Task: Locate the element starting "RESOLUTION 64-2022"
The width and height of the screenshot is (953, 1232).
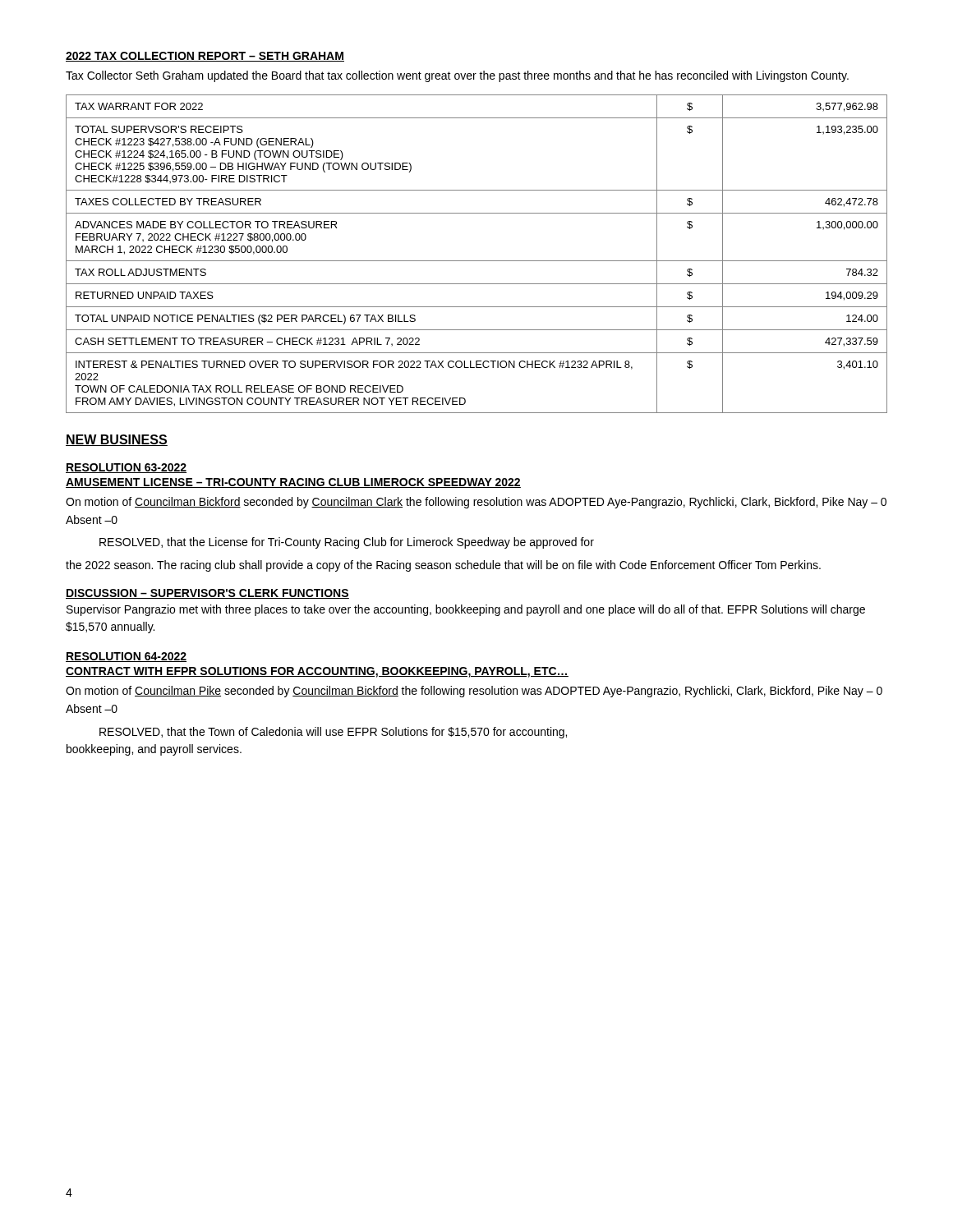Action: pyautogui.click(x=126, y=656)
